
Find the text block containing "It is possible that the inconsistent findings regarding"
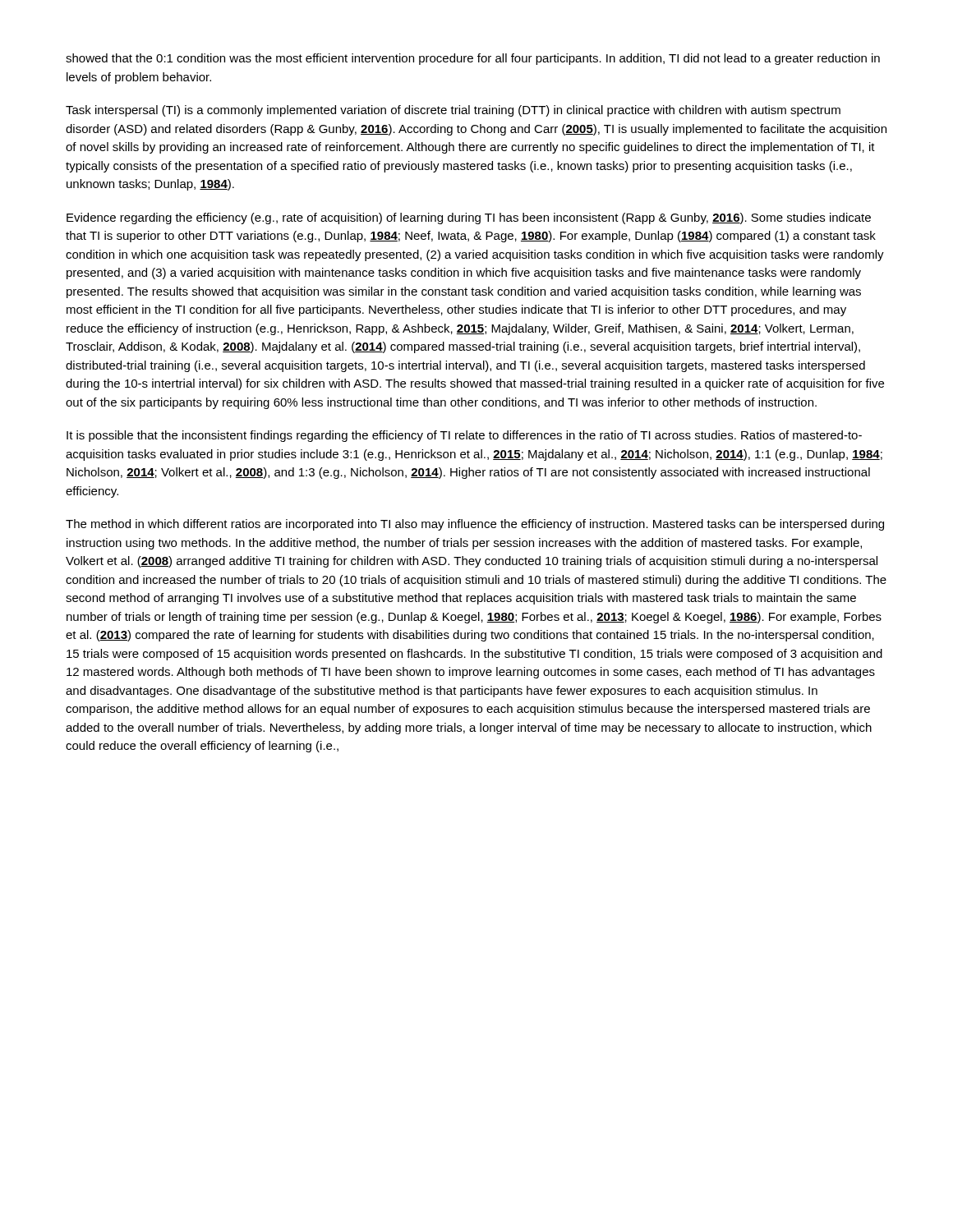coord(474,463)
